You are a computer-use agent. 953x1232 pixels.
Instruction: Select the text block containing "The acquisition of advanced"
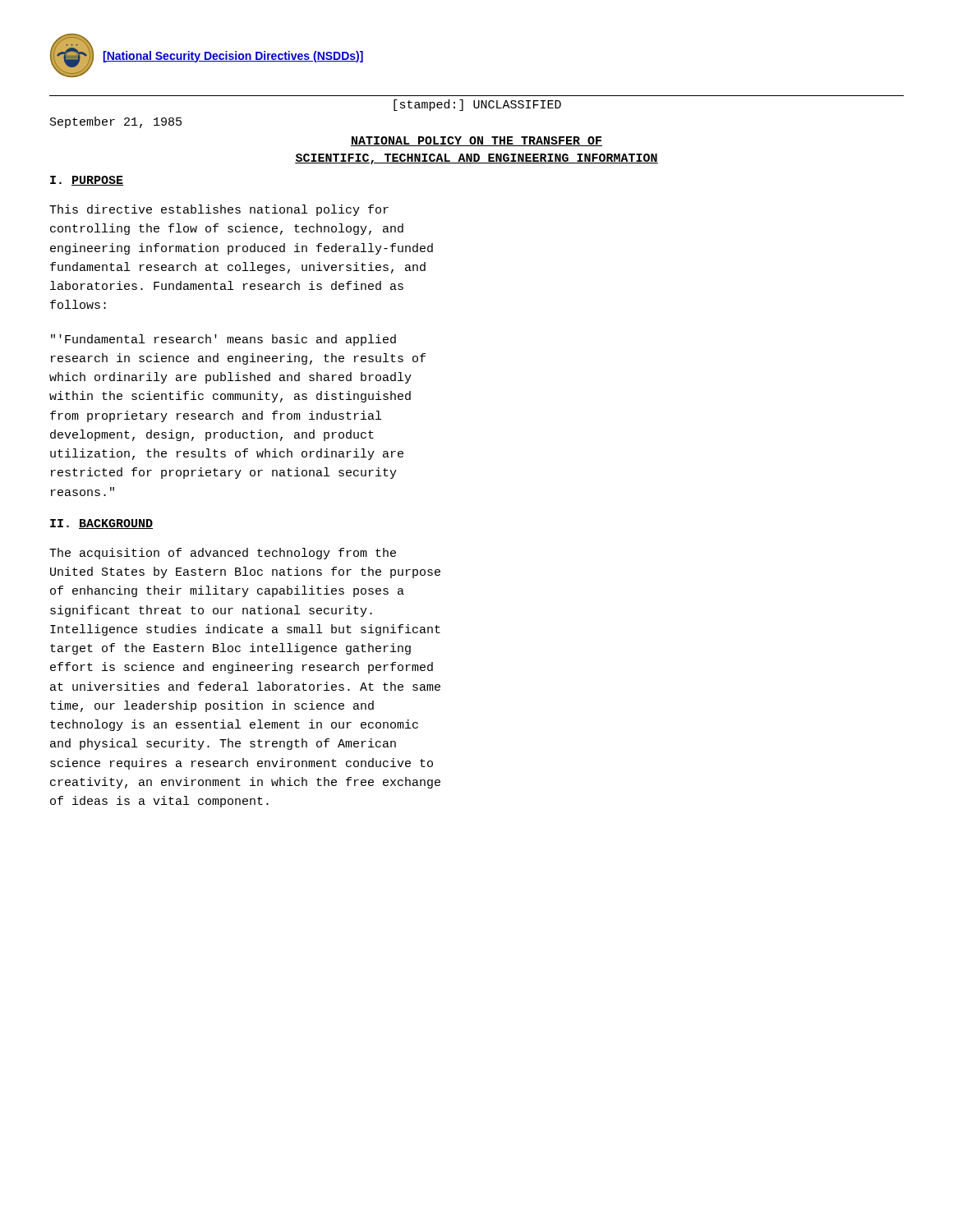click(245, 678)
